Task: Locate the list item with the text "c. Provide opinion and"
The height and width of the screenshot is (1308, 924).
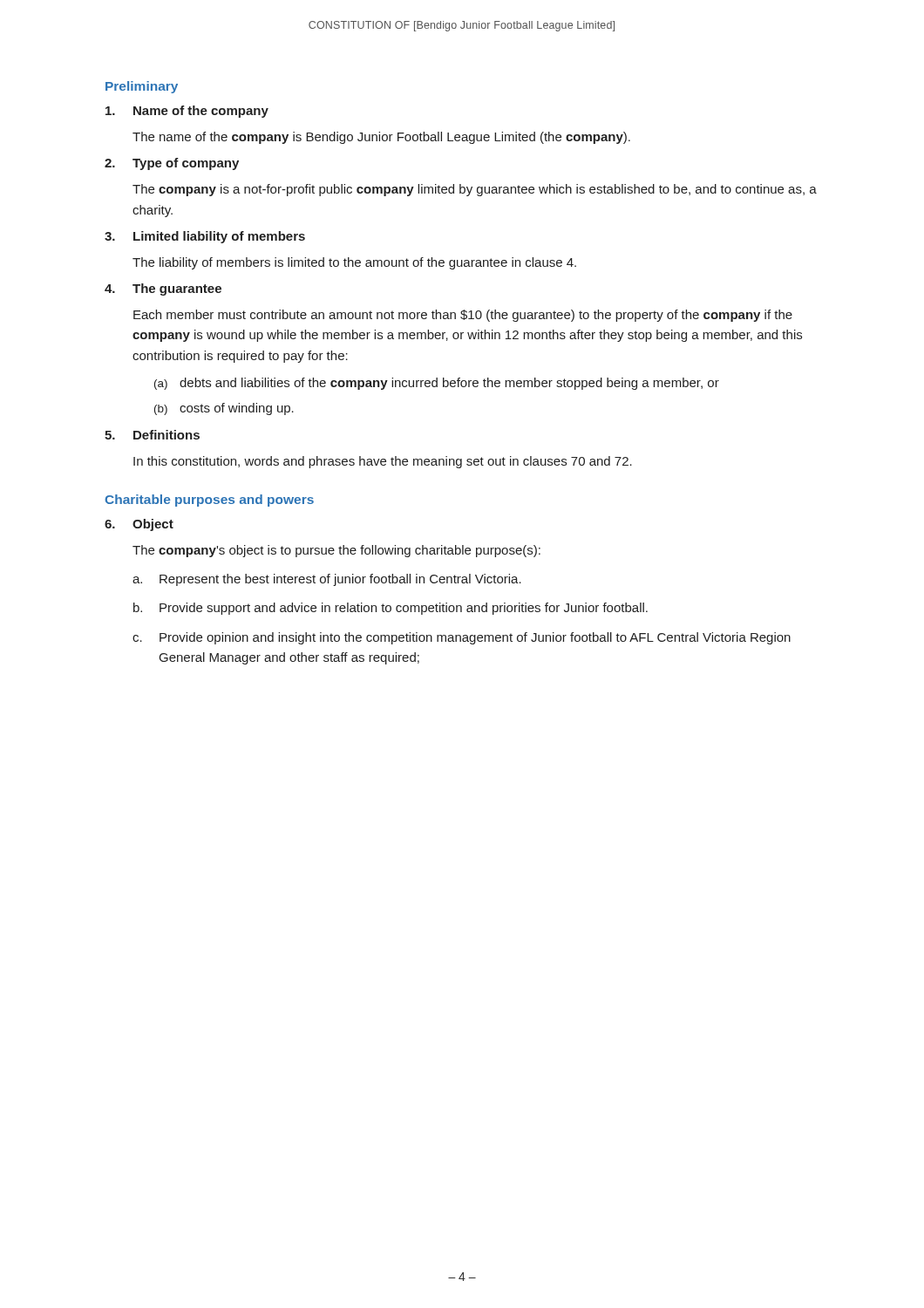Action: coord(485,647)
